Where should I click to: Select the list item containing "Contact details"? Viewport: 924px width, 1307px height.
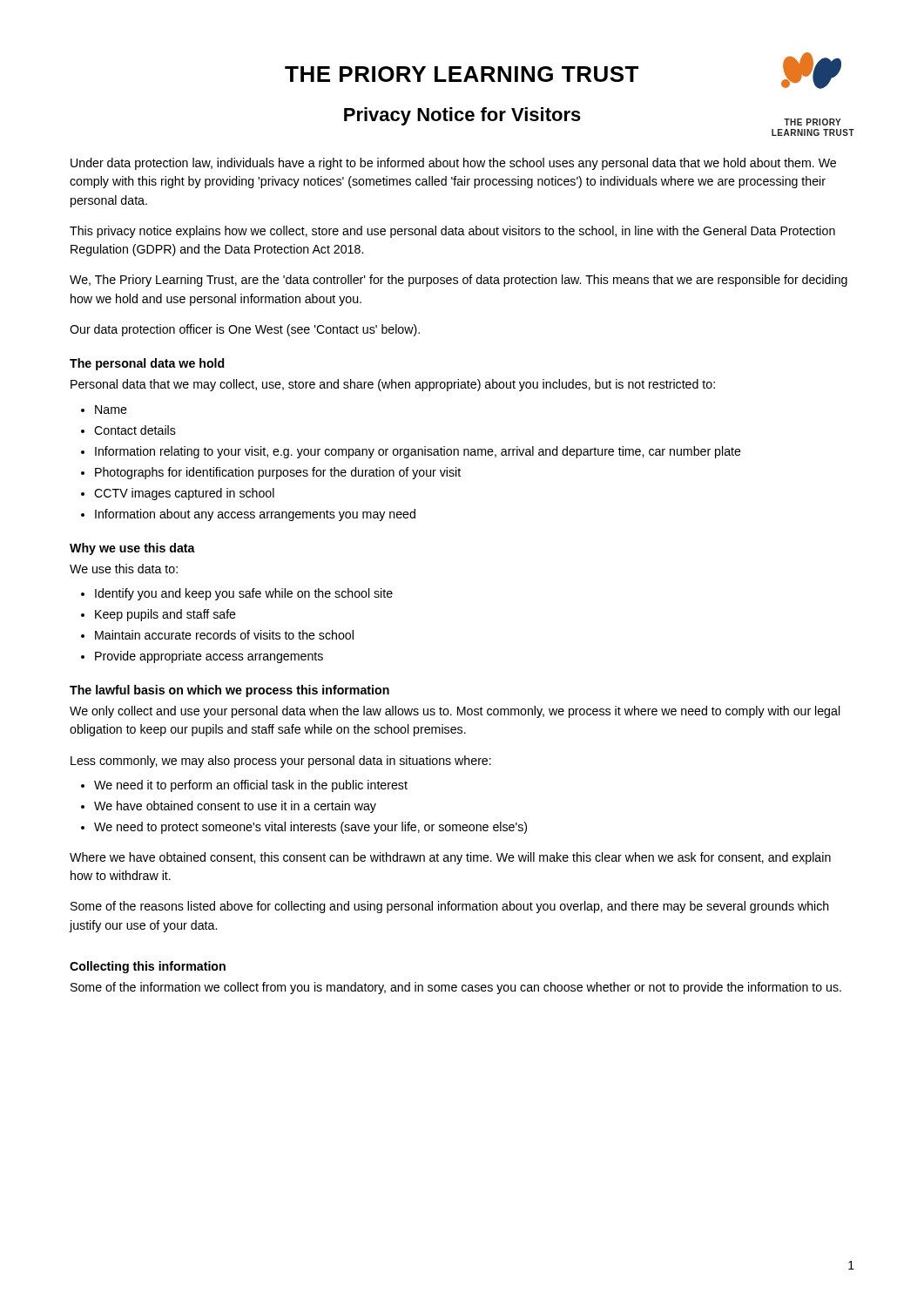[x=135, y=430]
